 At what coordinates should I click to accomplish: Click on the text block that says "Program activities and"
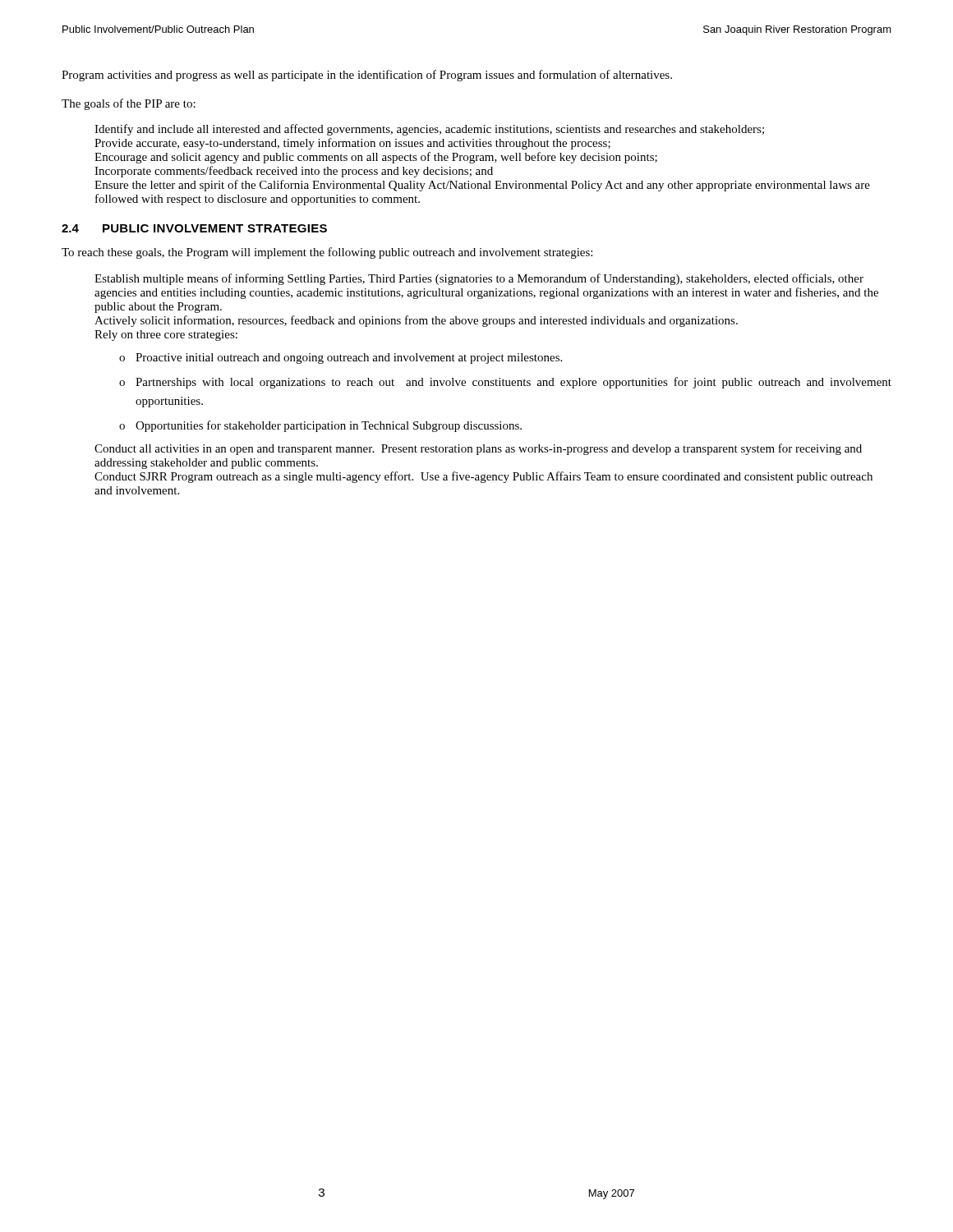coord(476,75)
